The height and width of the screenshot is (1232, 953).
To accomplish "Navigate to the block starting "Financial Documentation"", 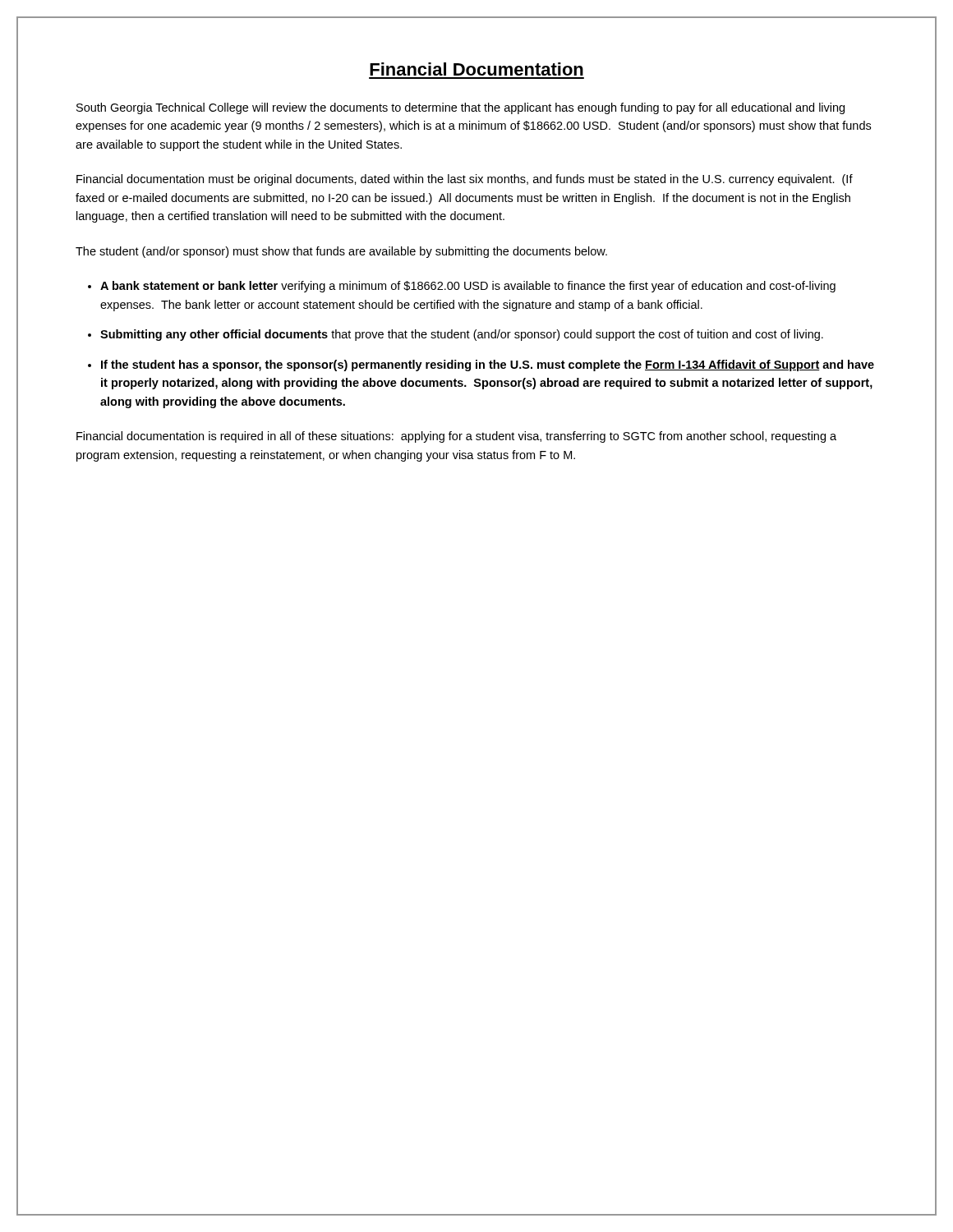I will [x=476, y=70].
